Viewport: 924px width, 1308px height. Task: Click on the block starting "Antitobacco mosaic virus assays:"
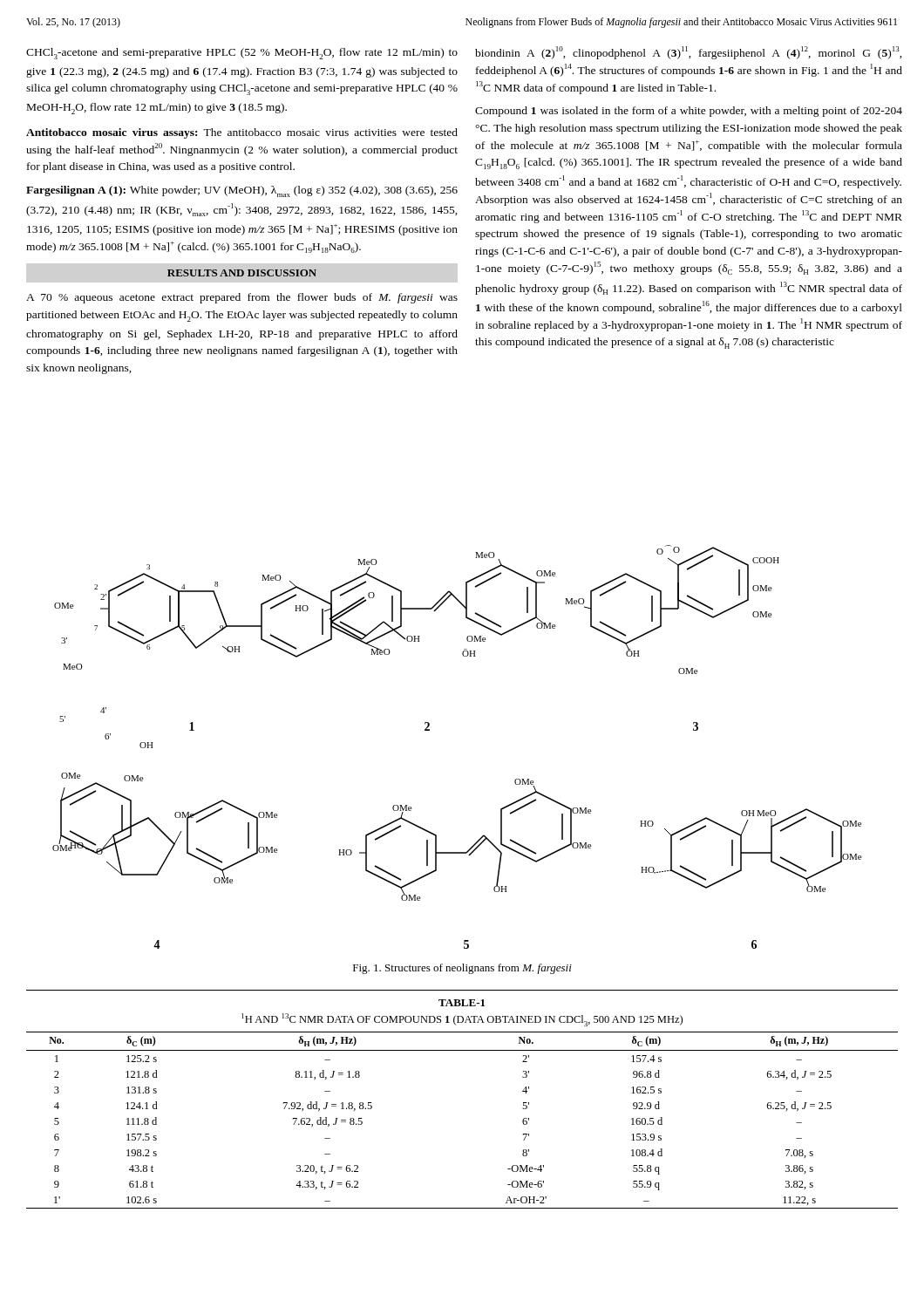coord(242,149)
